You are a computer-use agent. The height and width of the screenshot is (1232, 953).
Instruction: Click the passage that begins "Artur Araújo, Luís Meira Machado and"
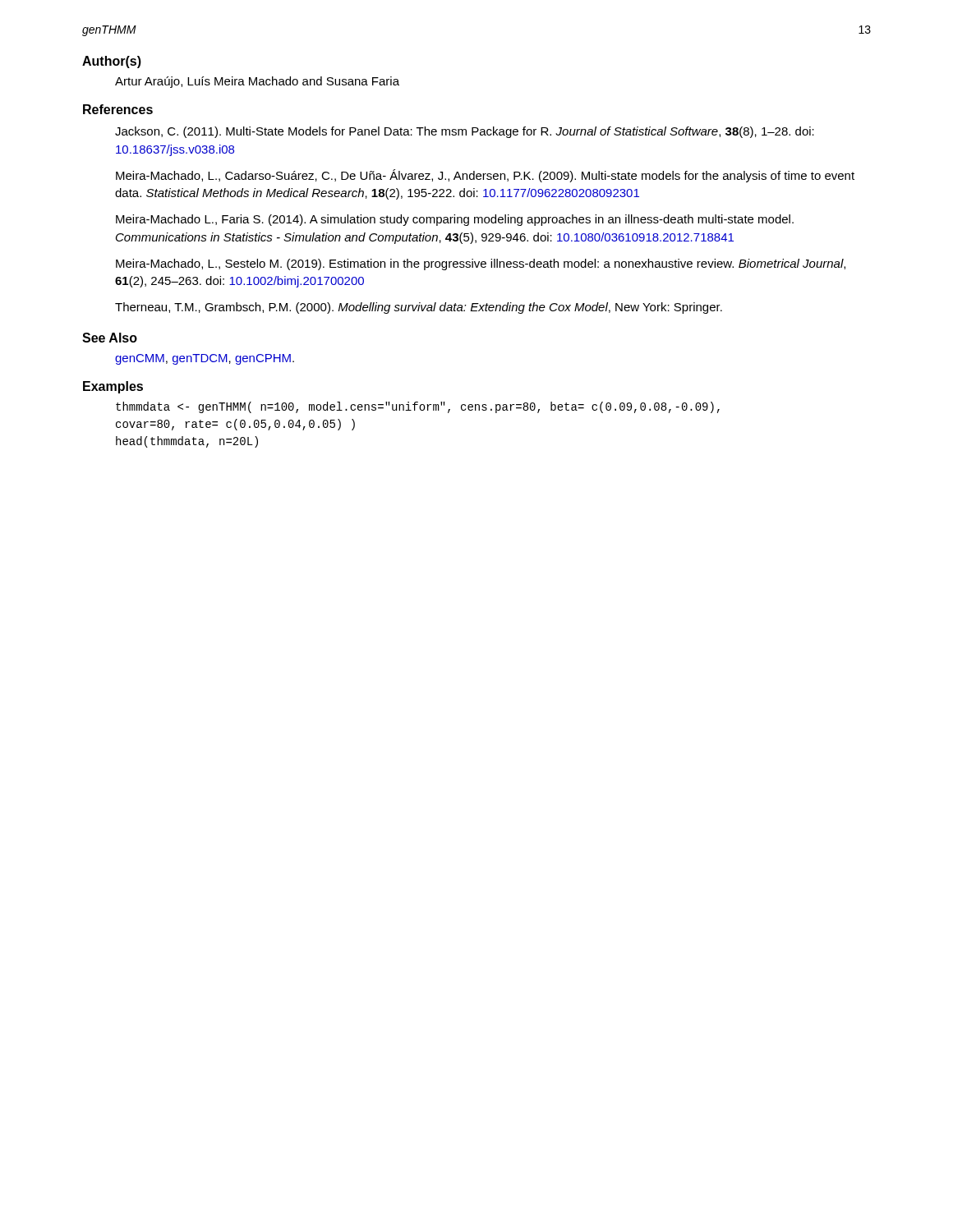coord(257,81)
